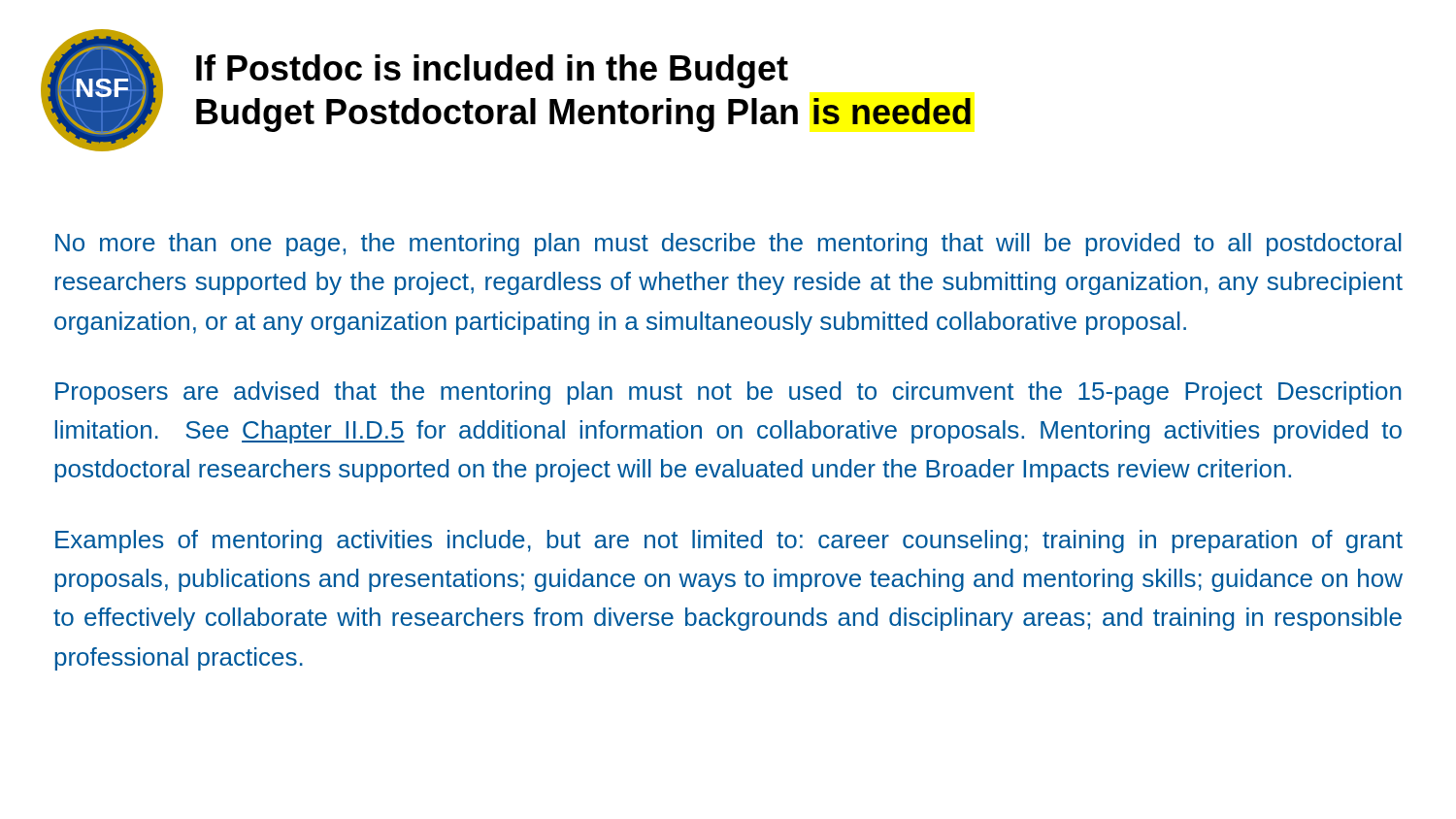The height and width of the screenshot is (819, 1456).
Task: Locate the text starting "Examples of mentoring activities include, but are"
Action: (728, 598)
